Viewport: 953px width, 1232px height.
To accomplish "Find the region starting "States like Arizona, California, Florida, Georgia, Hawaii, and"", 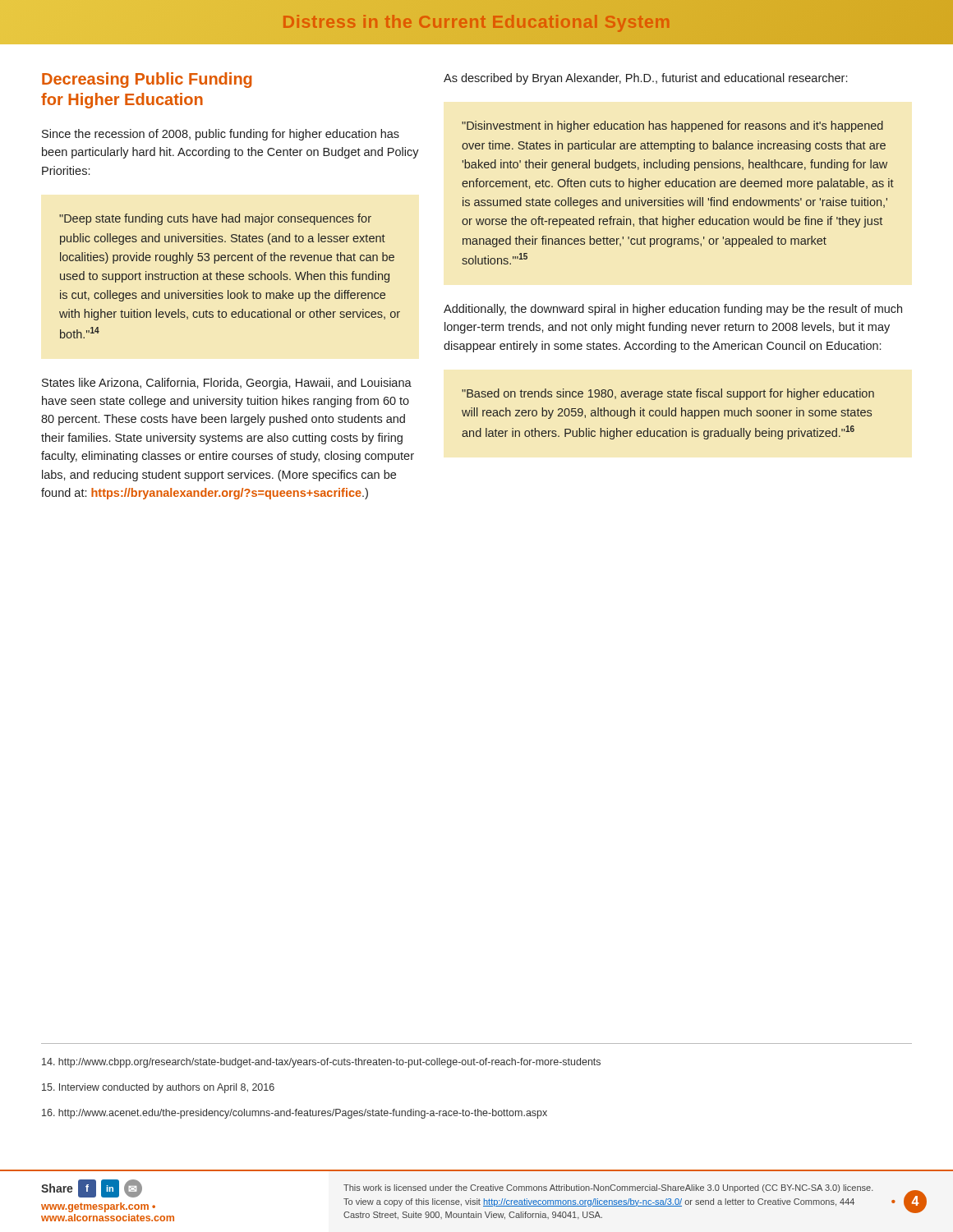I will pyautogui.click(x=230, y=438).
